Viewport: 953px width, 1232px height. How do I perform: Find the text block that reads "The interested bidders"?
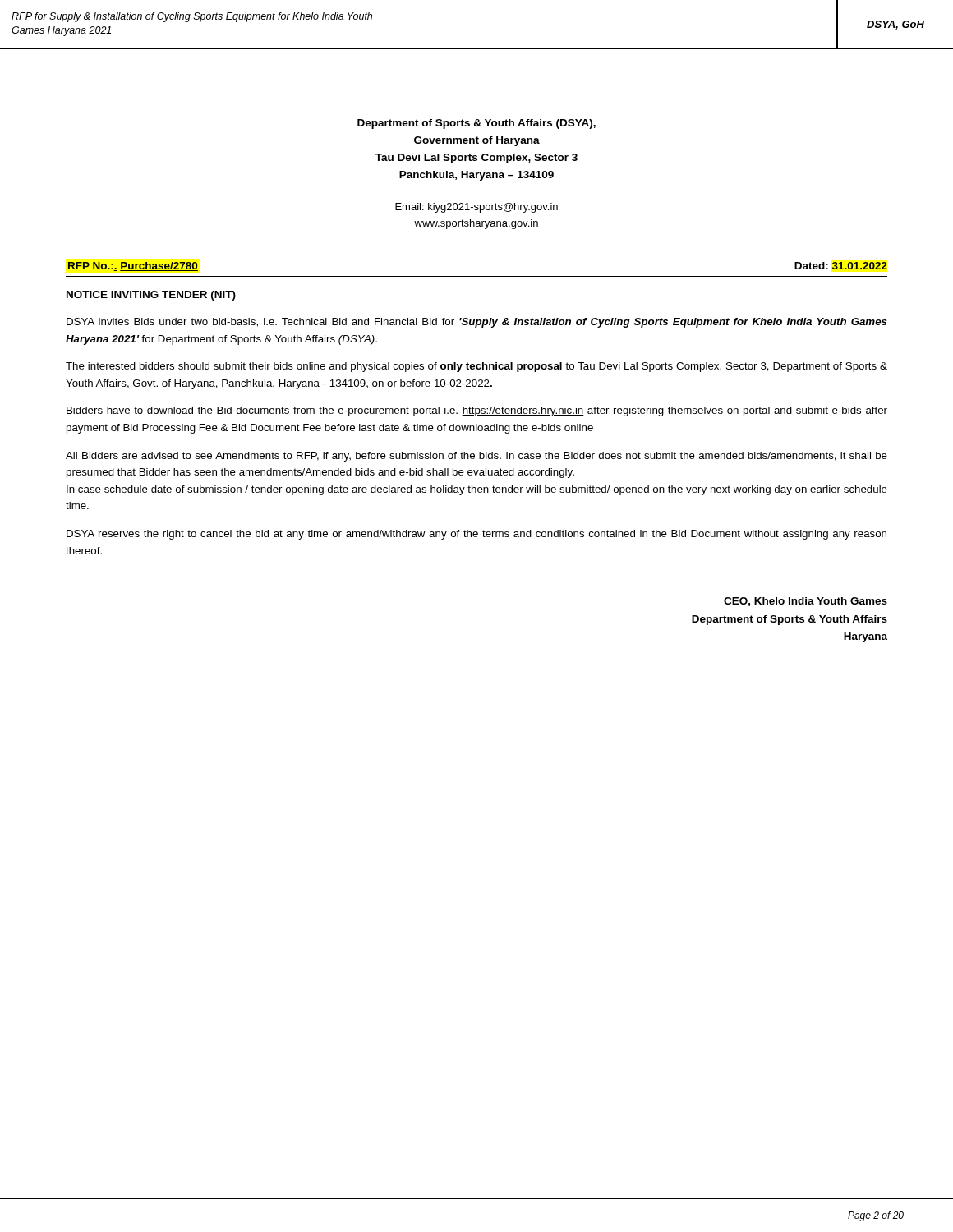click(476, 375)
